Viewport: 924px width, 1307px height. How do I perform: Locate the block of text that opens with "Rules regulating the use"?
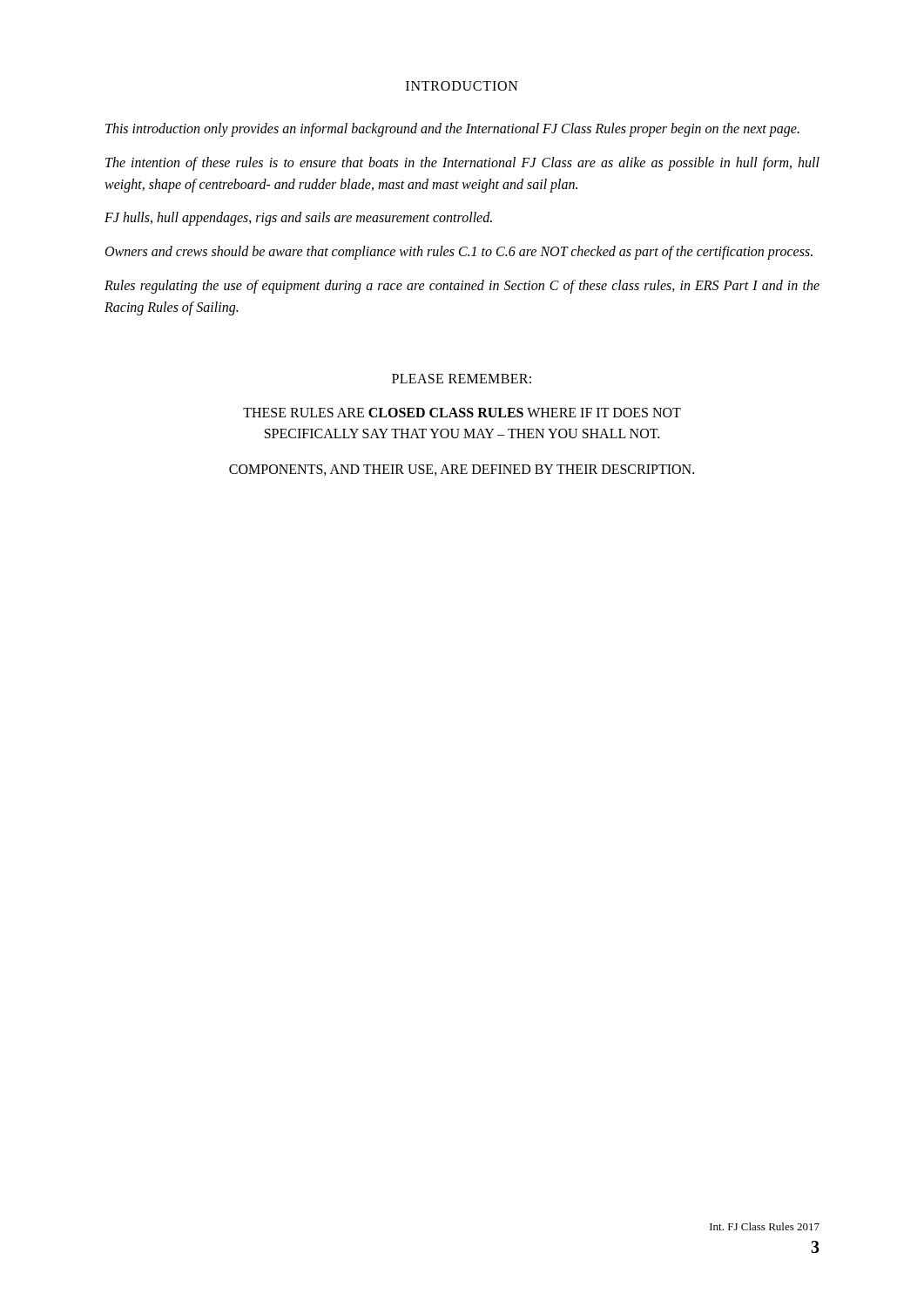pos(462,296)
